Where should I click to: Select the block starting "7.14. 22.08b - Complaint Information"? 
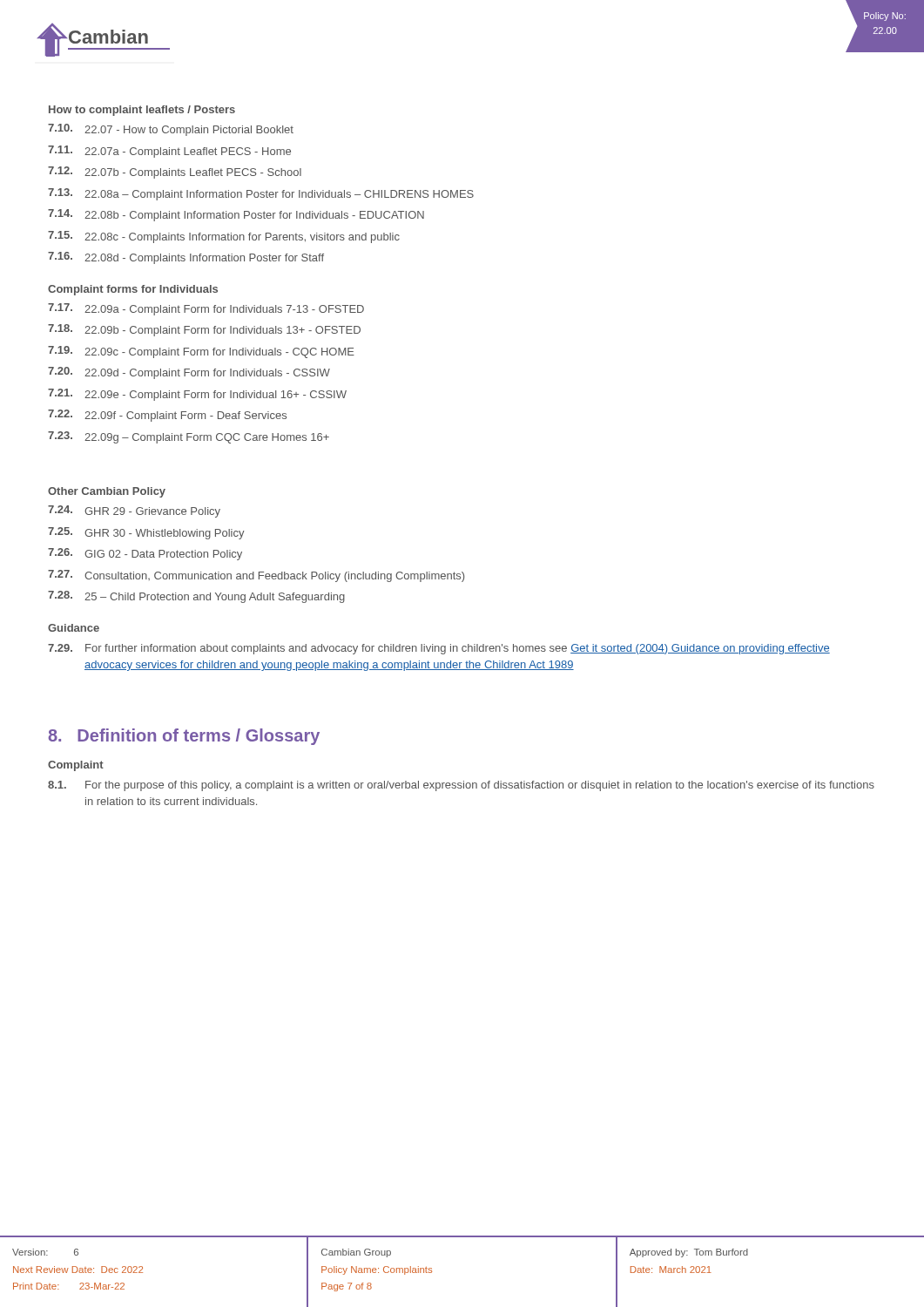[x=236, y=215]
